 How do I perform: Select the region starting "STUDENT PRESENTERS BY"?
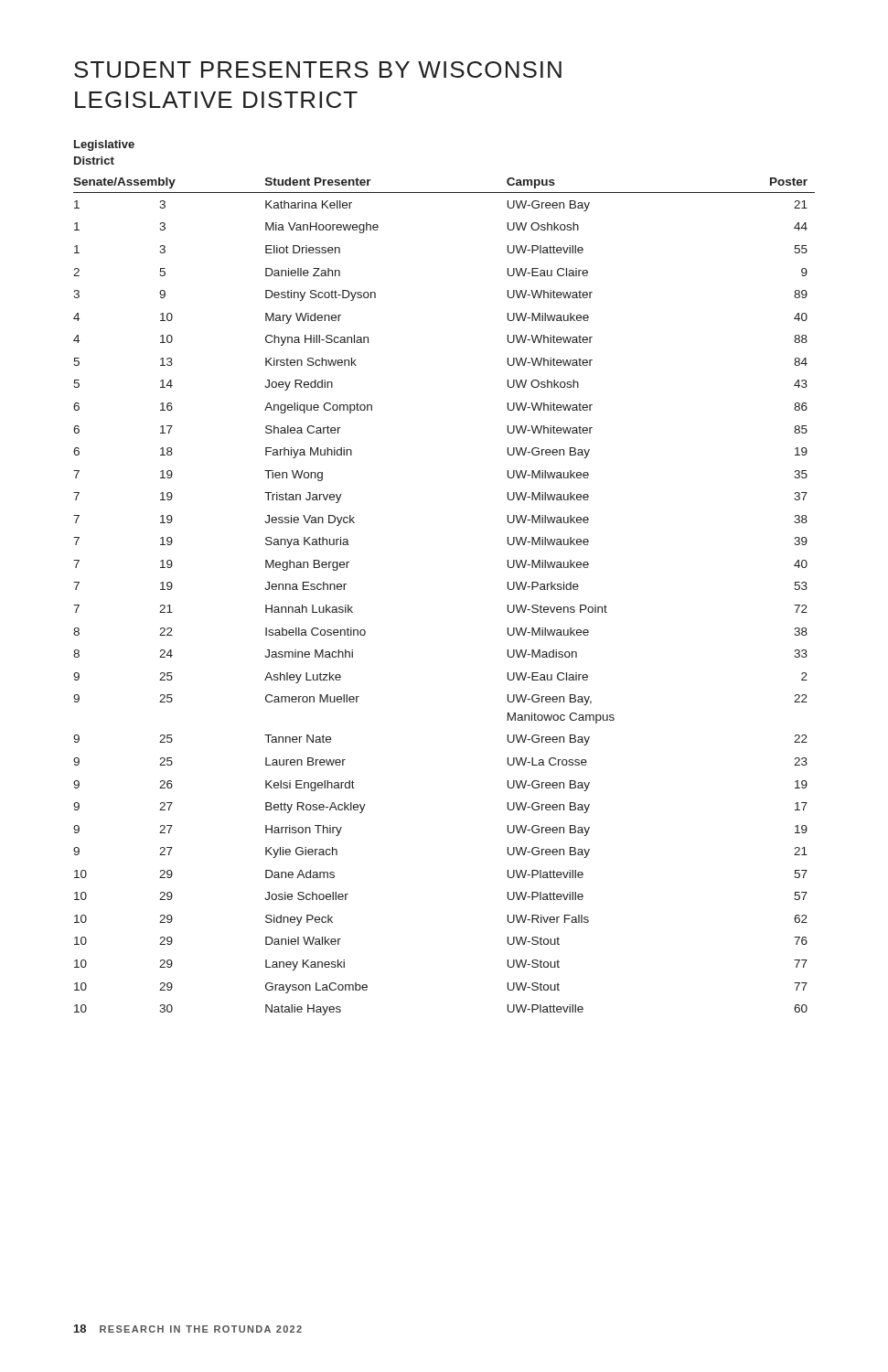coord(444,85)
